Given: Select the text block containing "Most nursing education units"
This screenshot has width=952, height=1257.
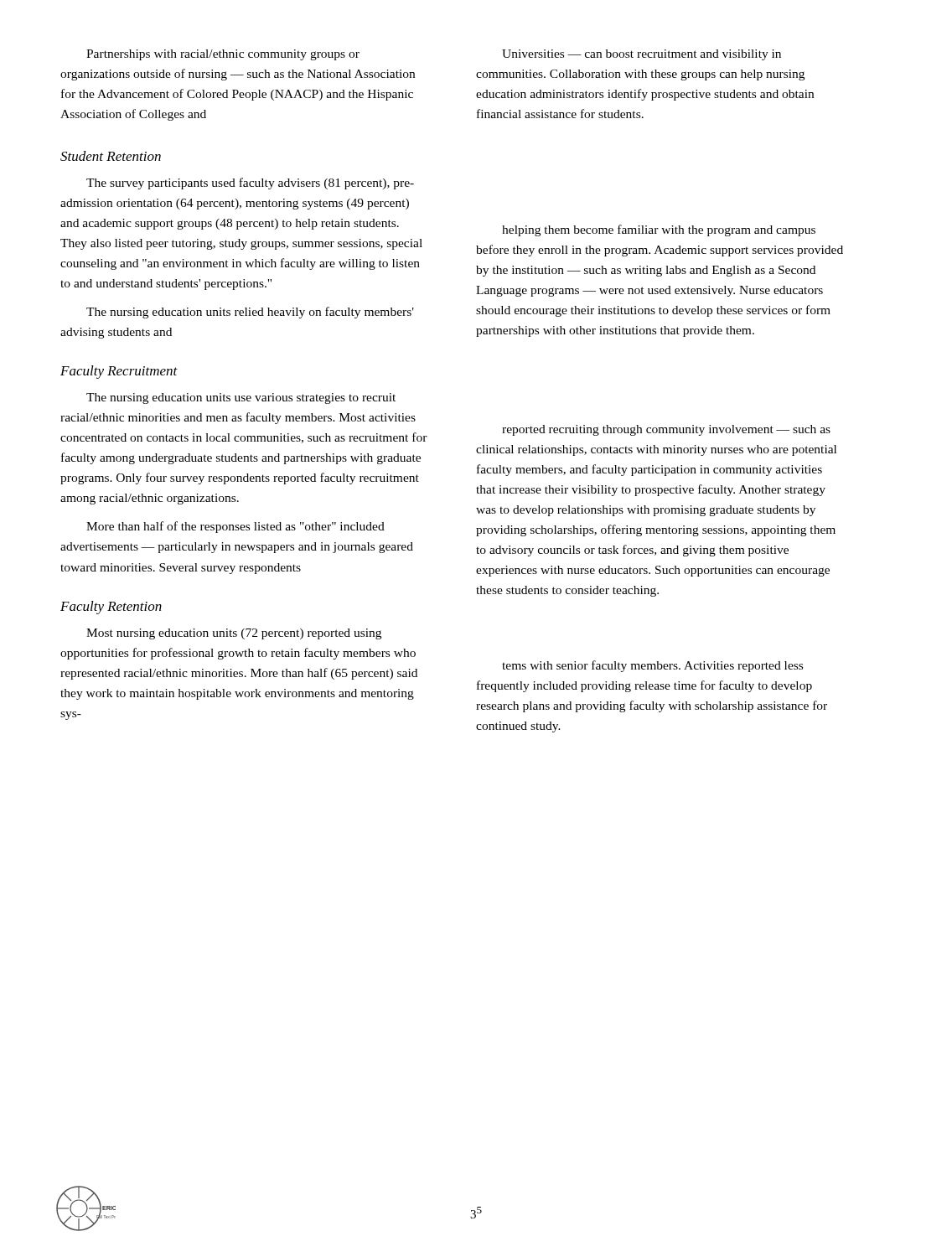Looking at the screenshot, I should pyautogui.click(x=239, y=672).
